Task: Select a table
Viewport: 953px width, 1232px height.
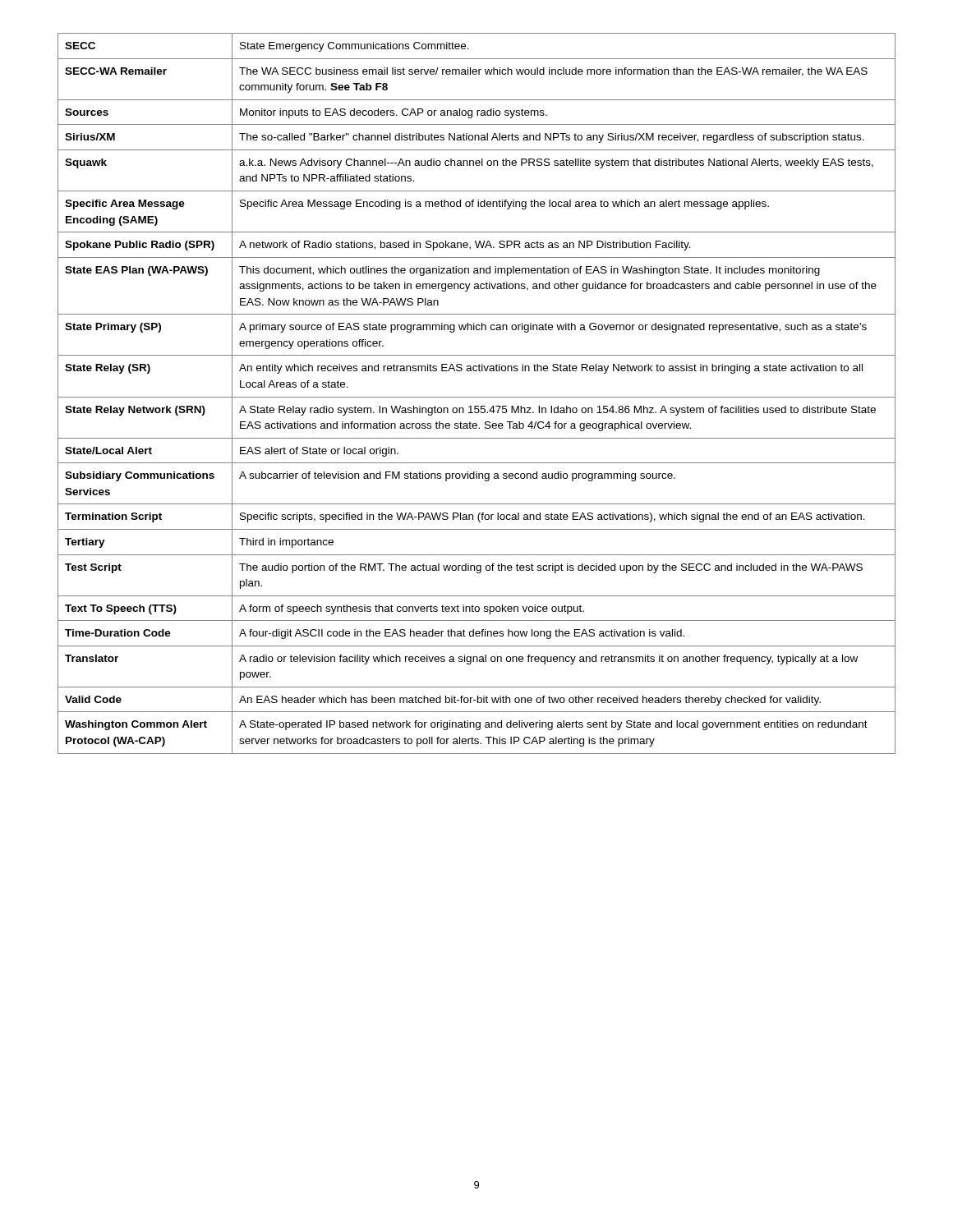Action: pos(476,393)
